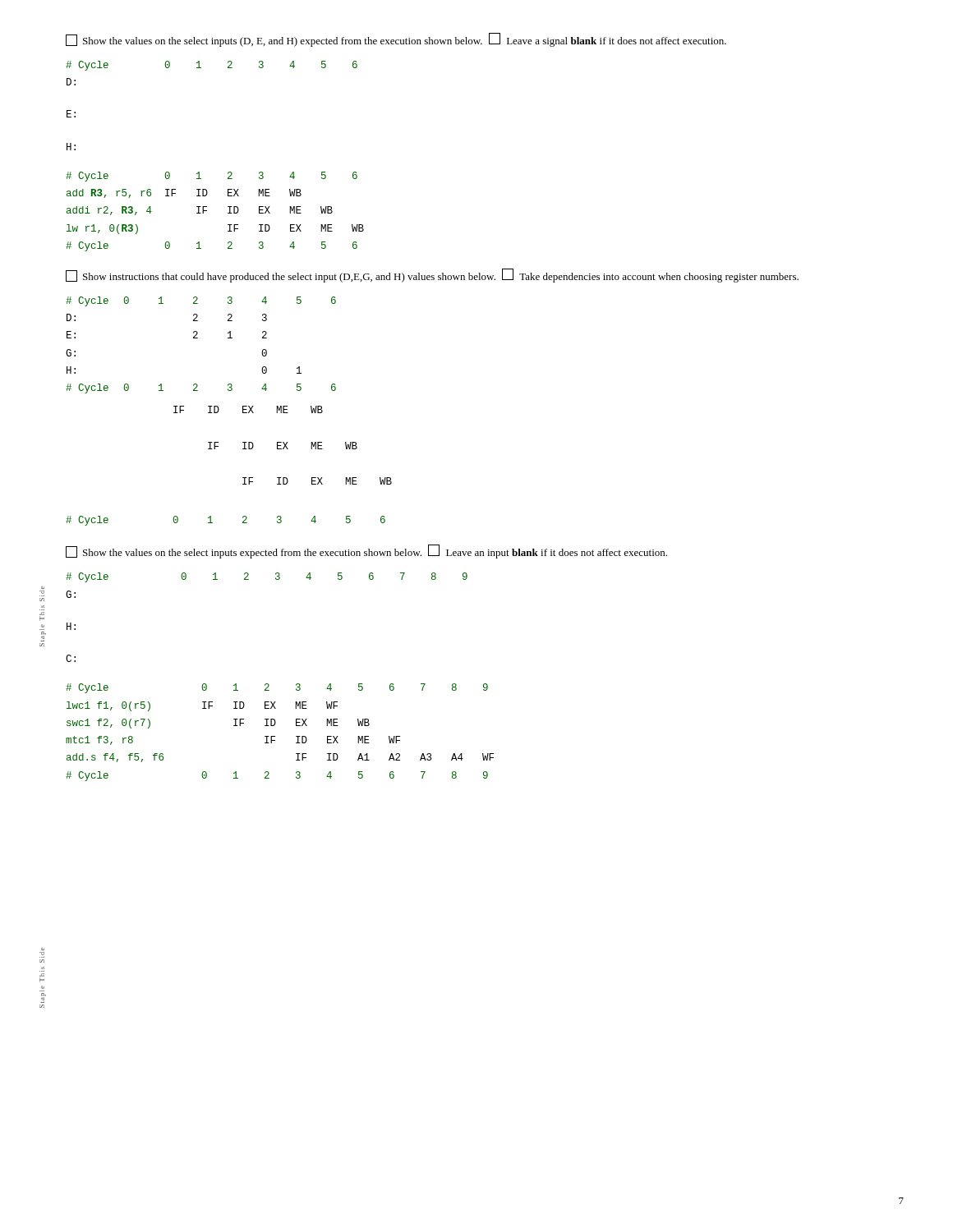
Task: Select the table that reads "mtc1 f3, r8"
Action: (x=485, y=733)
